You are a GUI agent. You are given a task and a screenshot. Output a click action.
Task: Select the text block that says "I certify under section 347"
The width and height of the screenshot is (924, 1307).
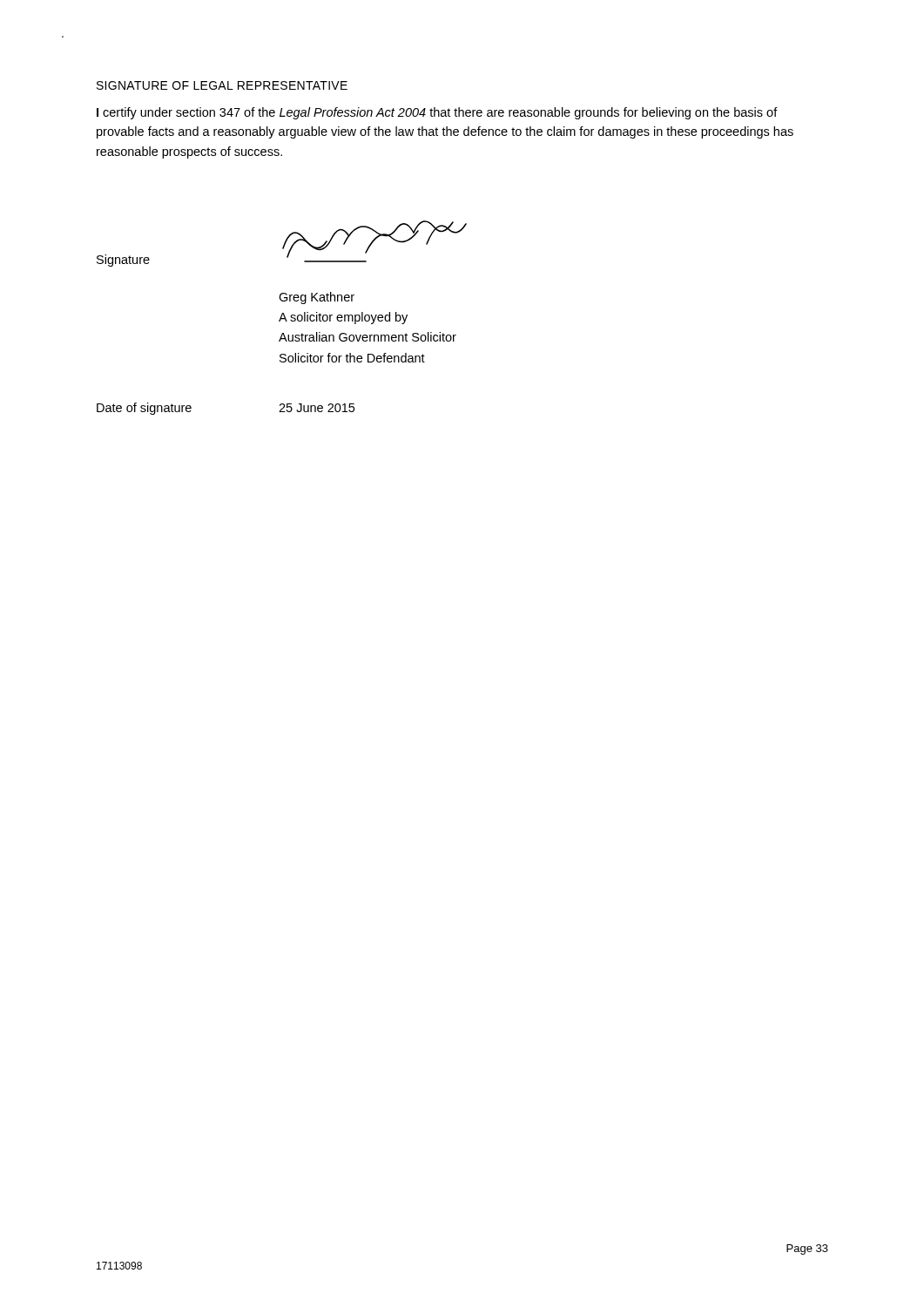click(445, 132)
